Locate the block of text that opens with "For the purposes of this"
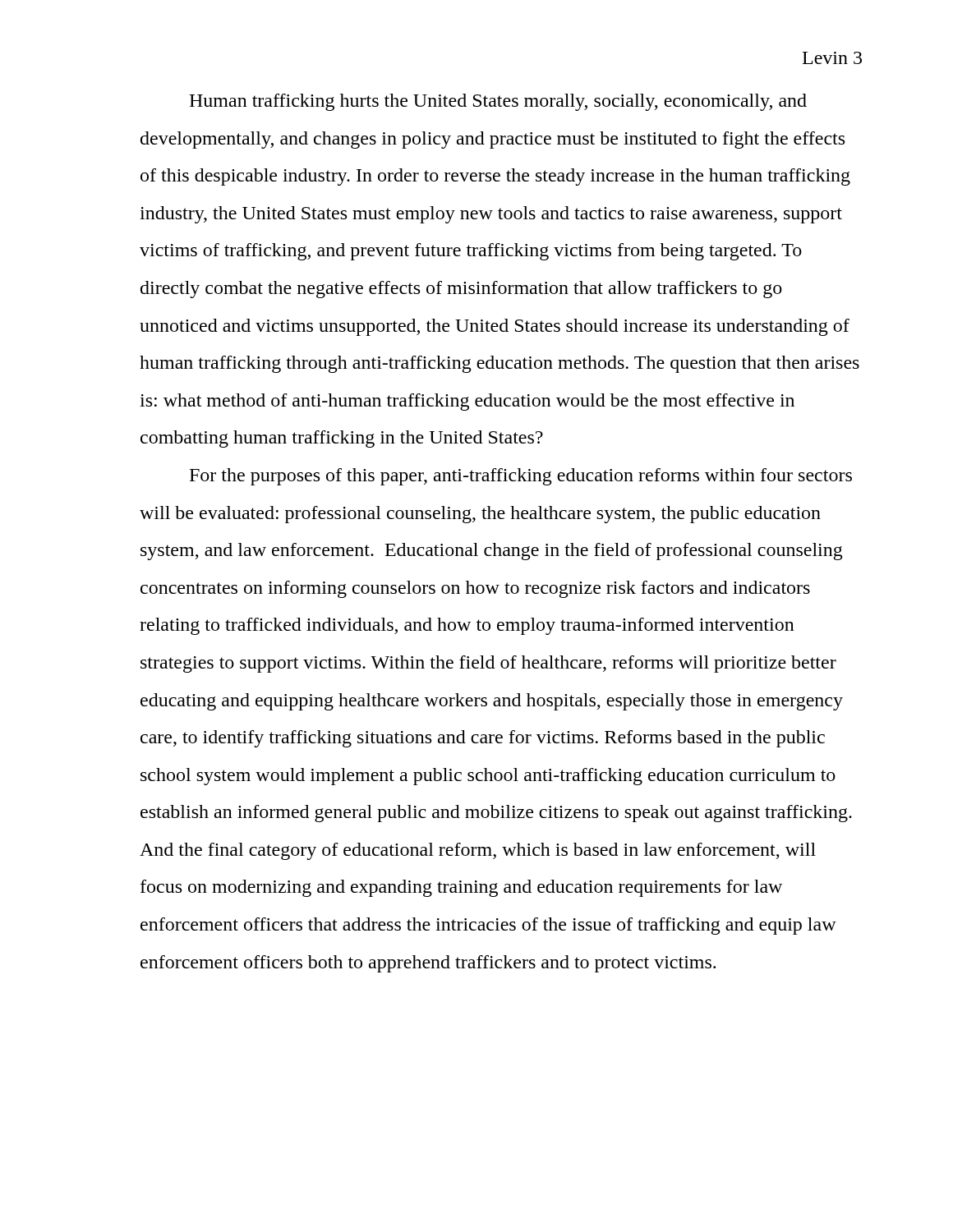 point(521,477)
